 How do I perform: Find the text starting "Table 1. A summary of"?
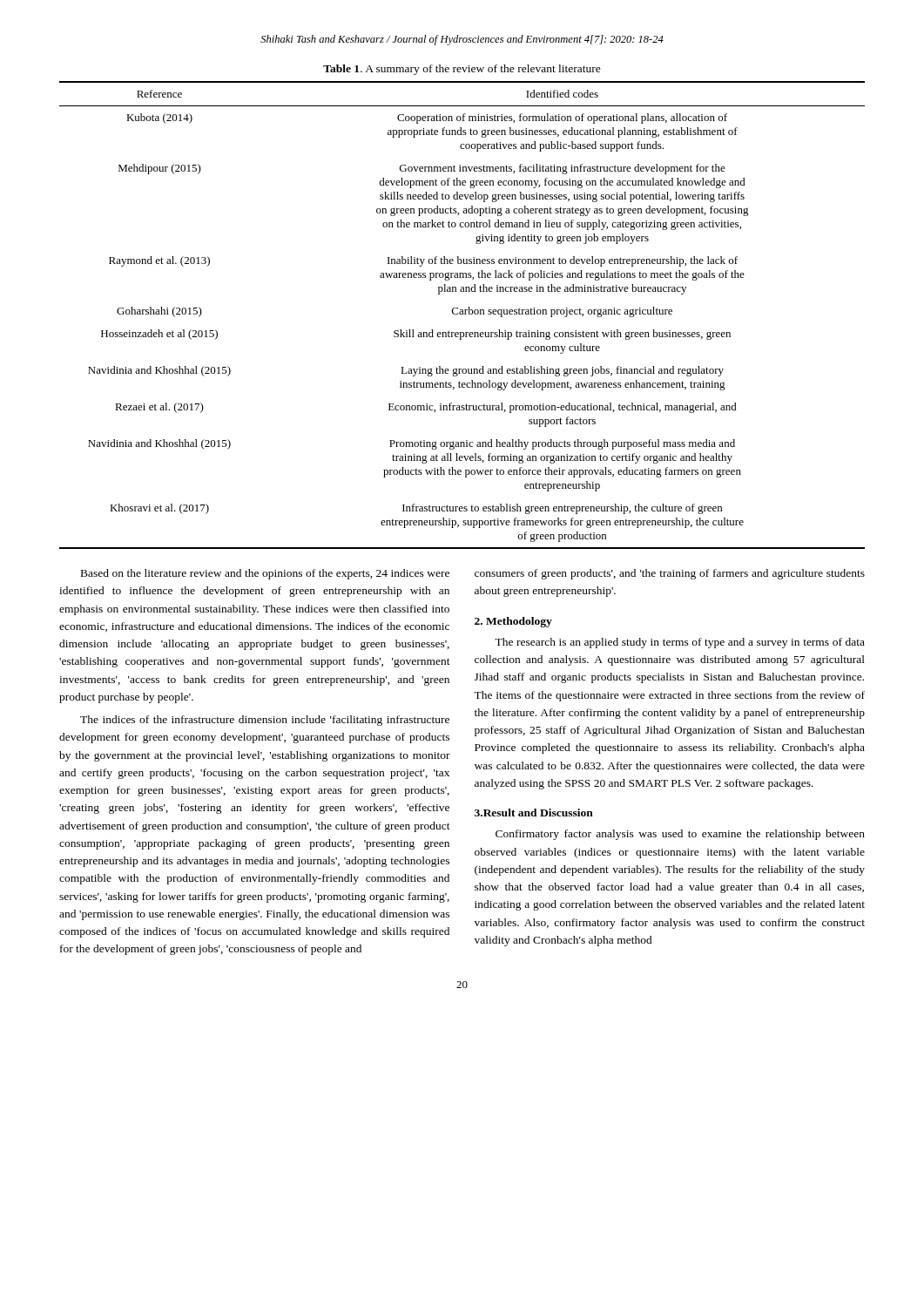point(462,68)
